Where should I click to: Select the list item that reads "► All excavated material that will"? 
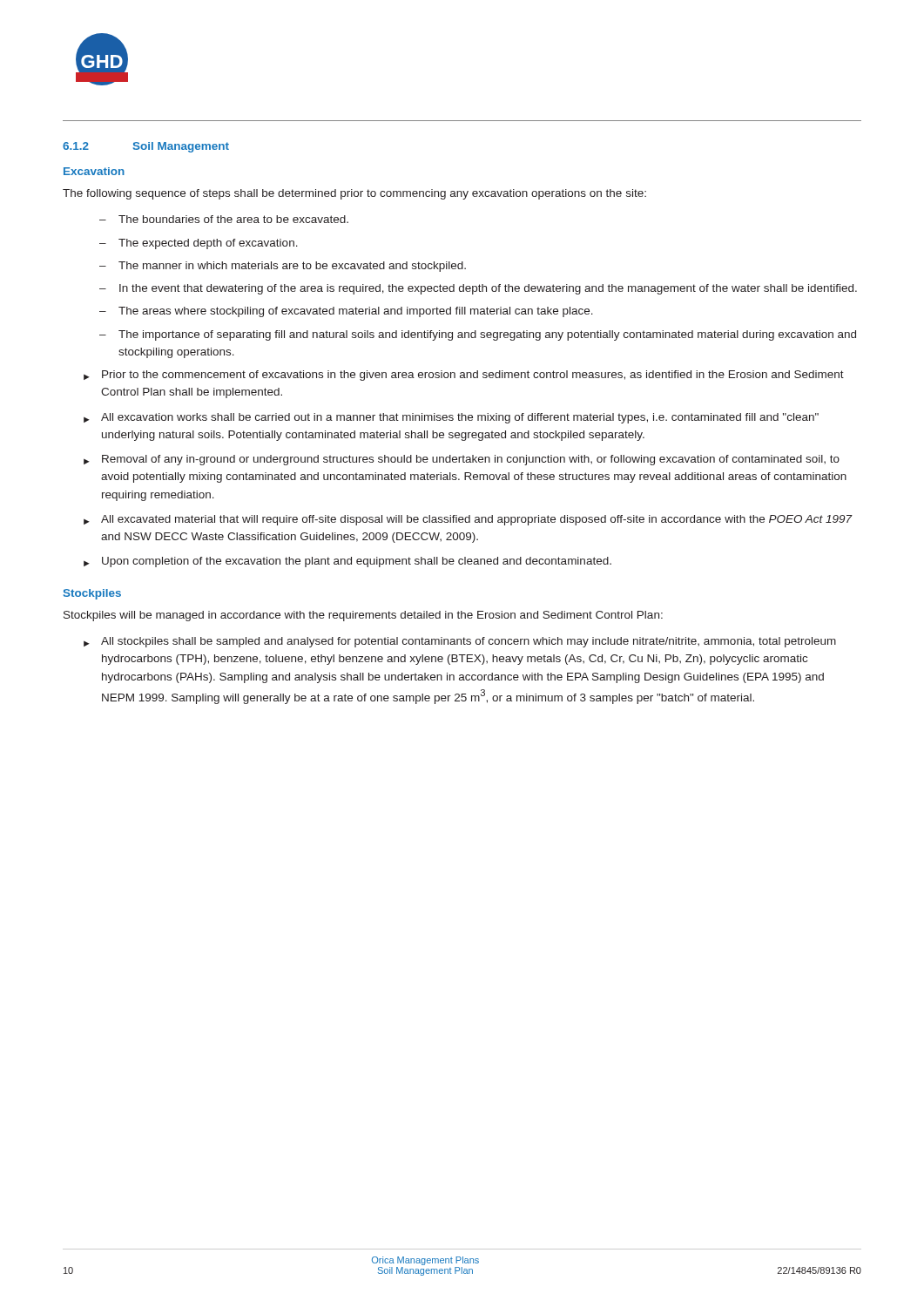(x=472, y=528)
